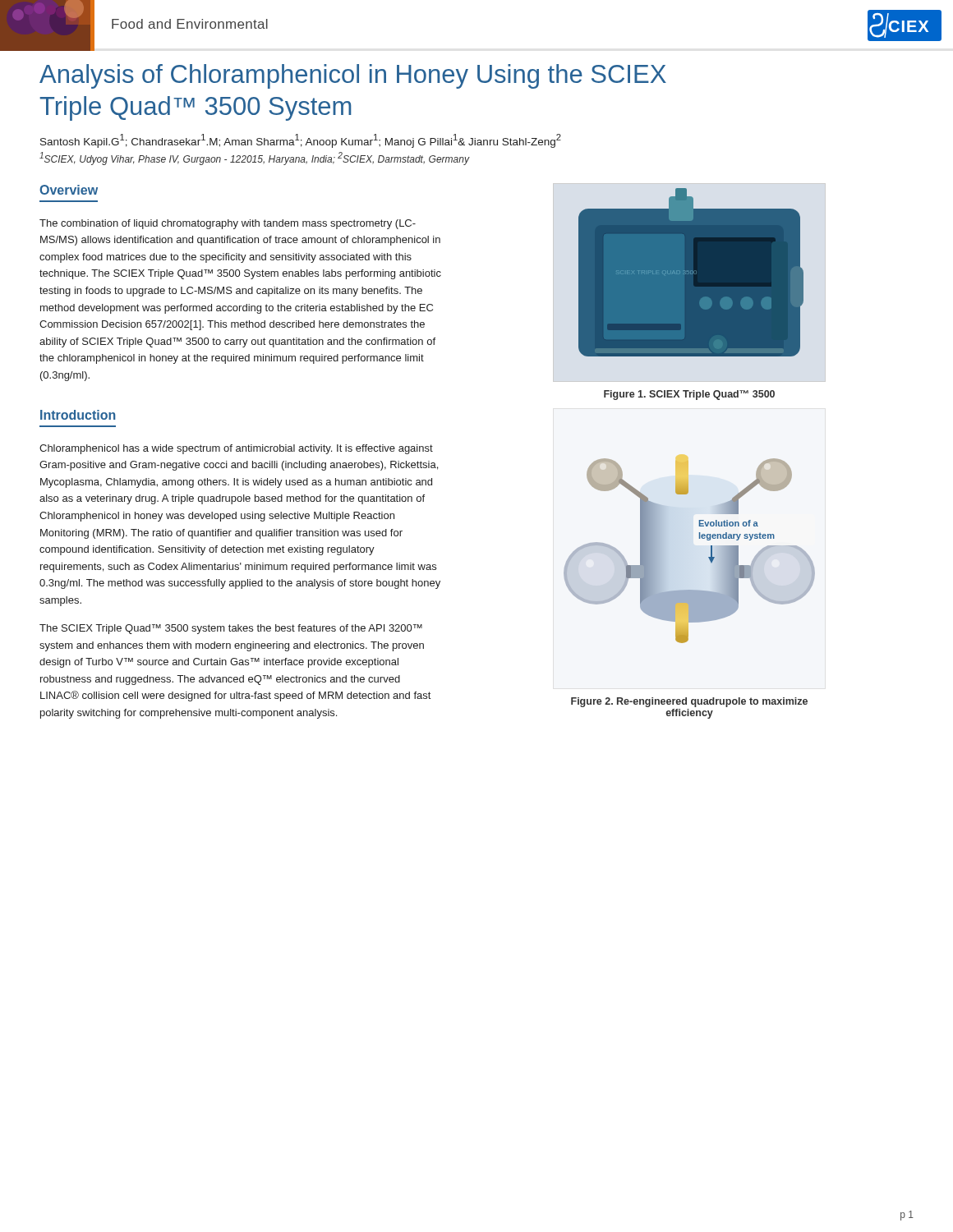Where is the passage that starts "Chloramphenicol has a"?
Image resolution: width=953 pixels, height=1232 pixels.
click(240, 524)
